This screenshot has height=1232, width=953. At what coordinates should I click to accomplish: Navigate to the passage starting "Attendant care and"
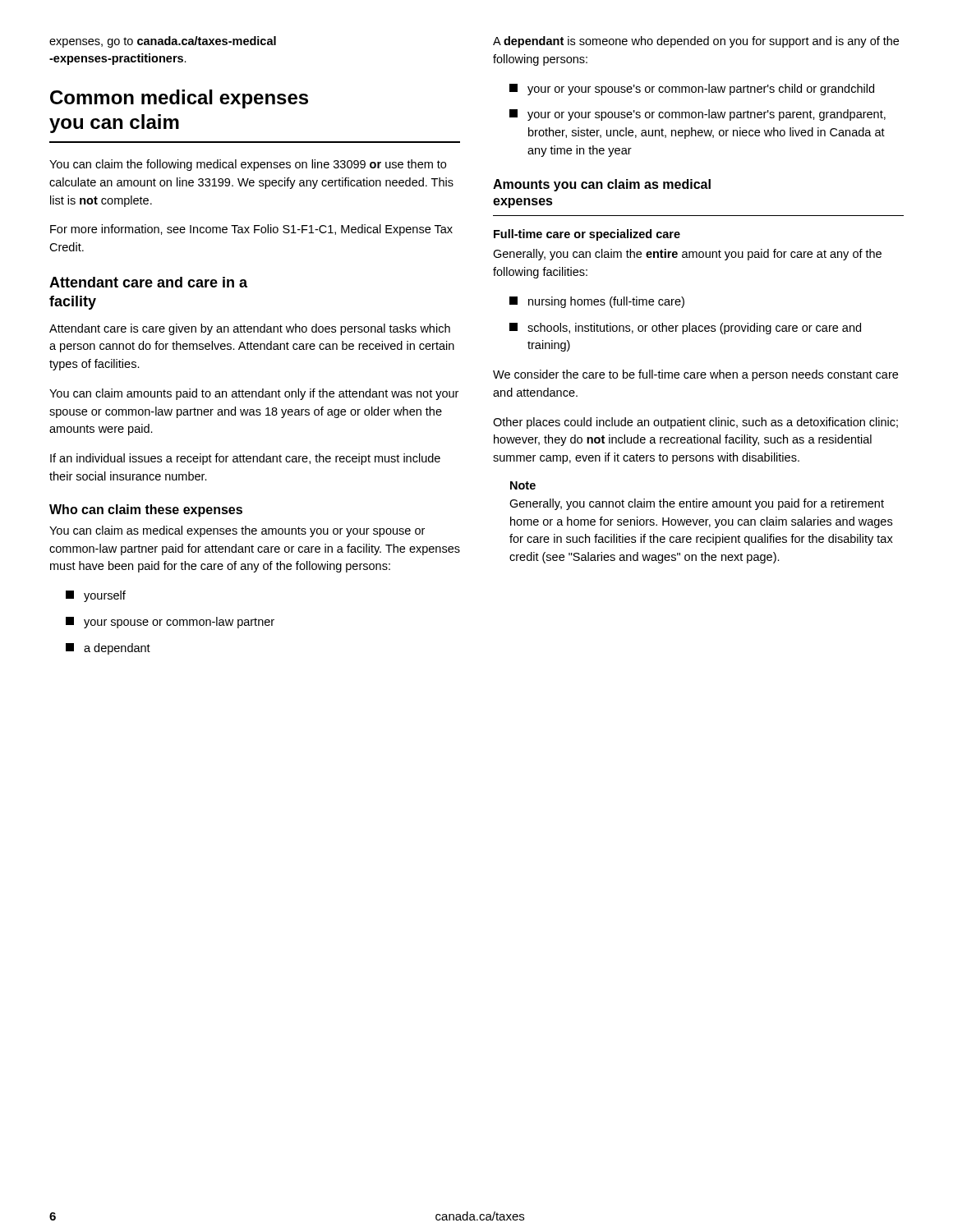pyautogui.click(x=148, y=292)
